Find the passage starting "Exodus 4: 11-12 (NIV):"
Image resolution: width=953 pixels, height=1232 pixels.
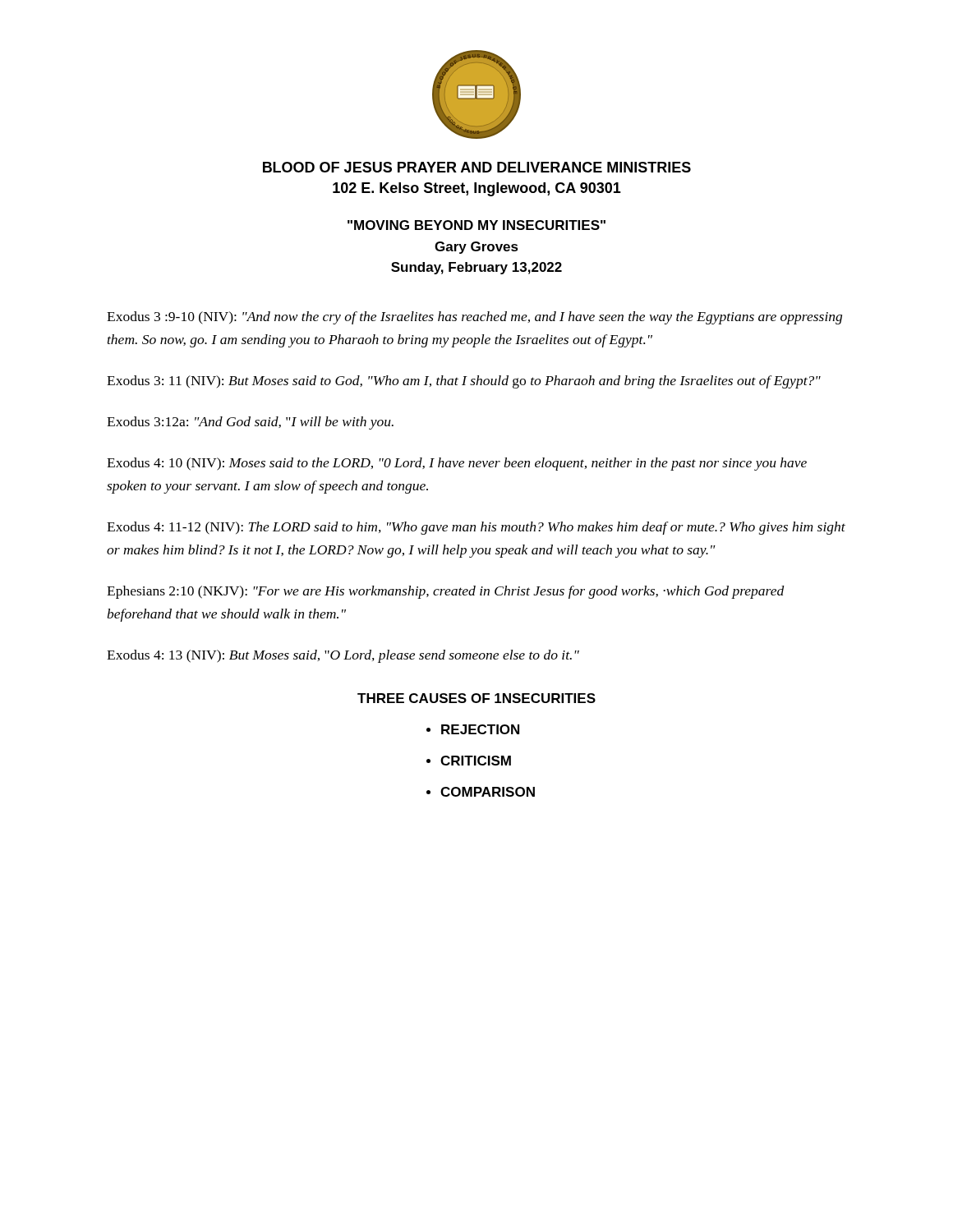coord(476,538)
